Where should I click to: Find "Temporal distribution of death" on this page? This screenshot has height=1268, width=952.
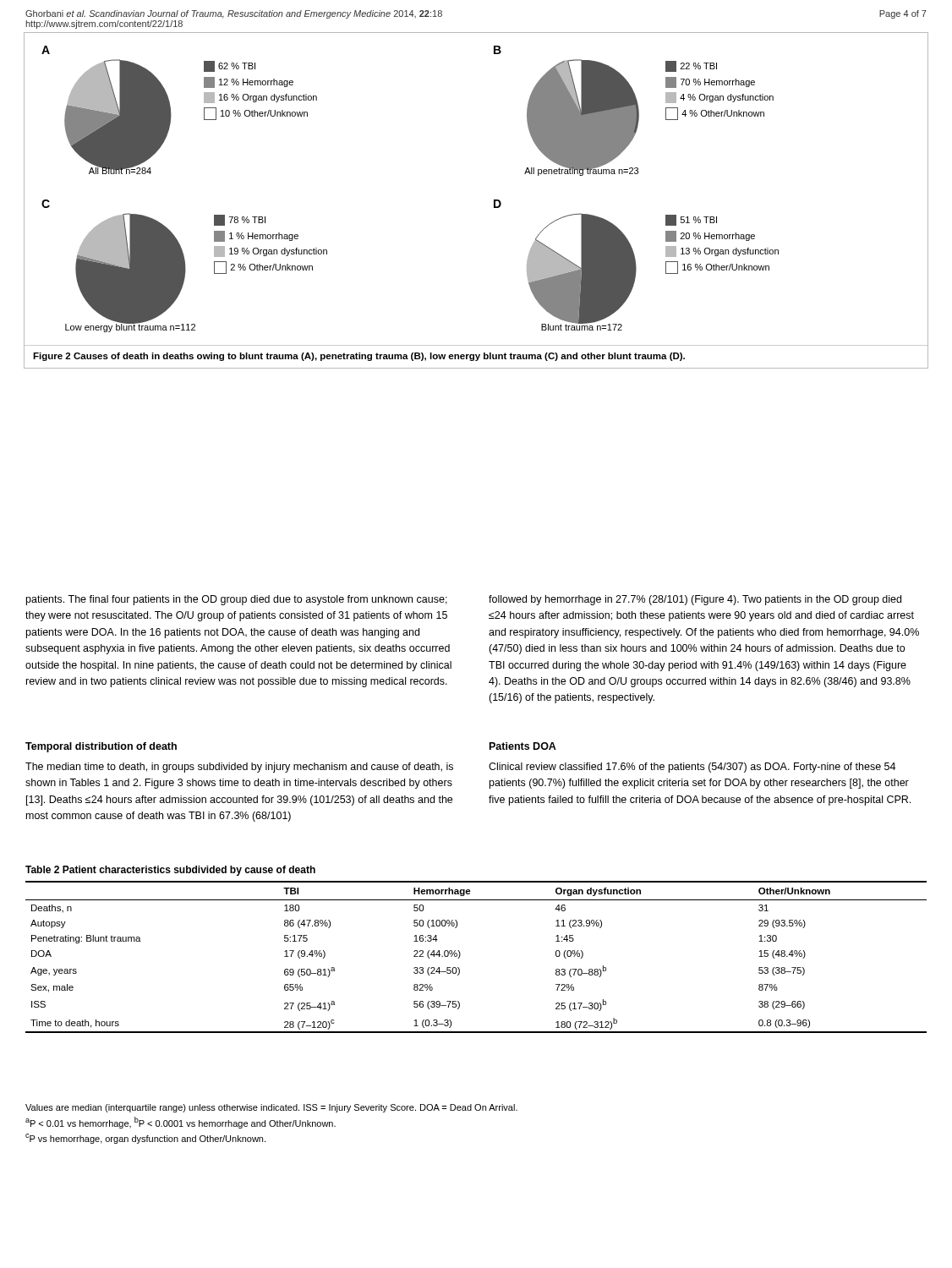tap(101, 746)
